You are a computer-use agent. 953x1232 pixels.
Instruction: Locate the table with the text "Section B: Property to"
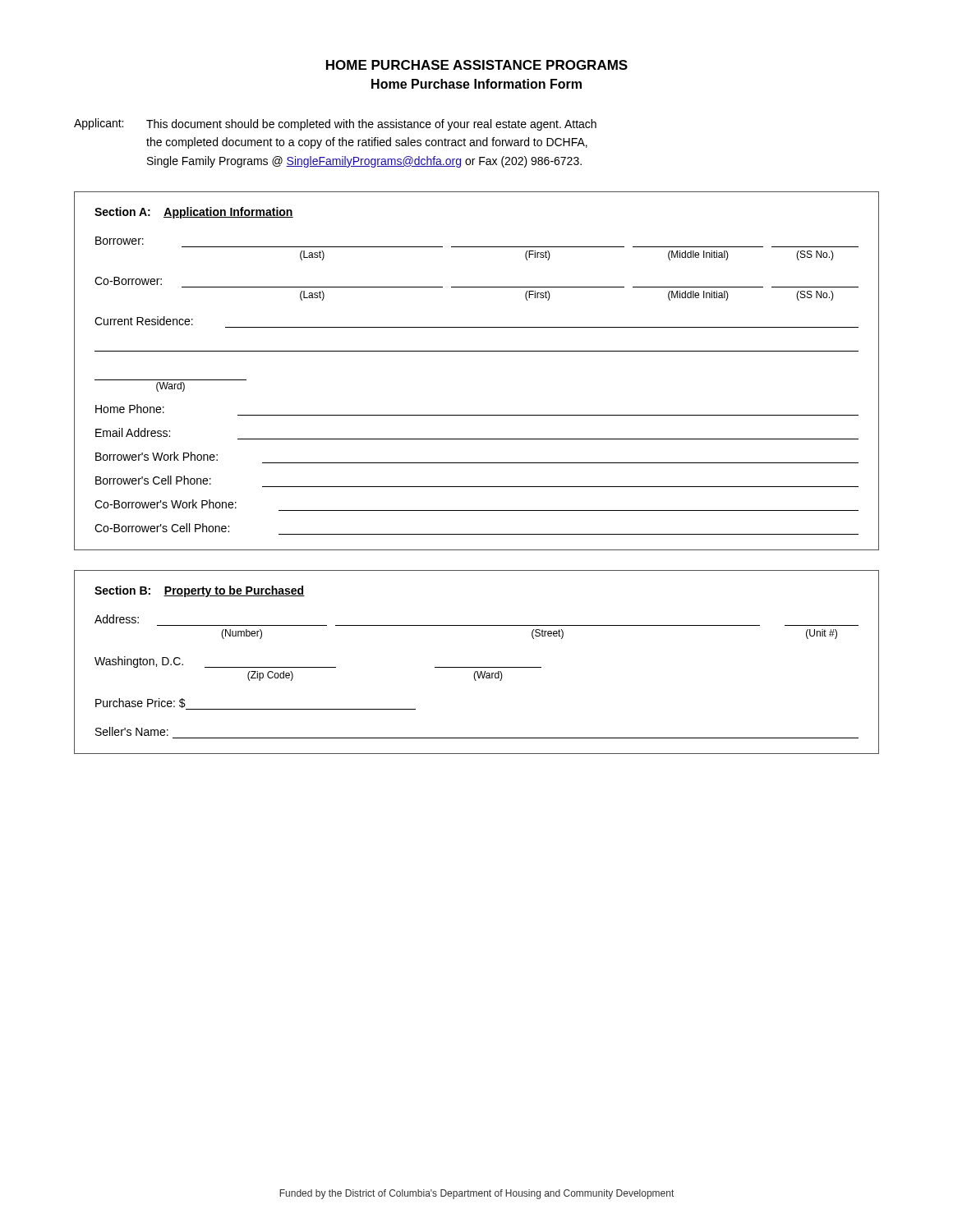[x=476, y=662]
